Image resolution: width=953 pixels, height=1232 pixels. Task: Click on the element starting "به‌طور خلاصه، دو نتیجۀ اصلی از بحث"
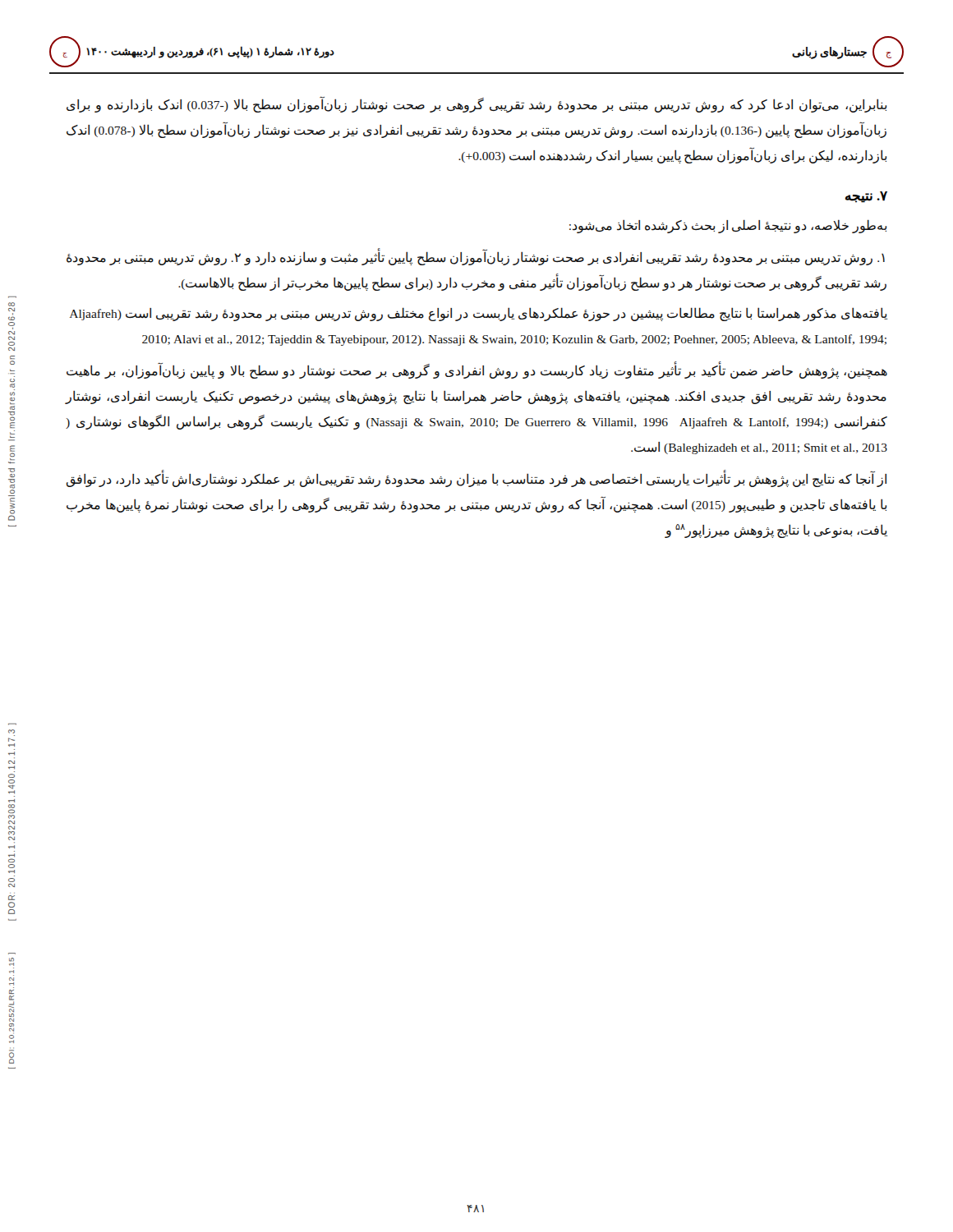coord(728,225)
